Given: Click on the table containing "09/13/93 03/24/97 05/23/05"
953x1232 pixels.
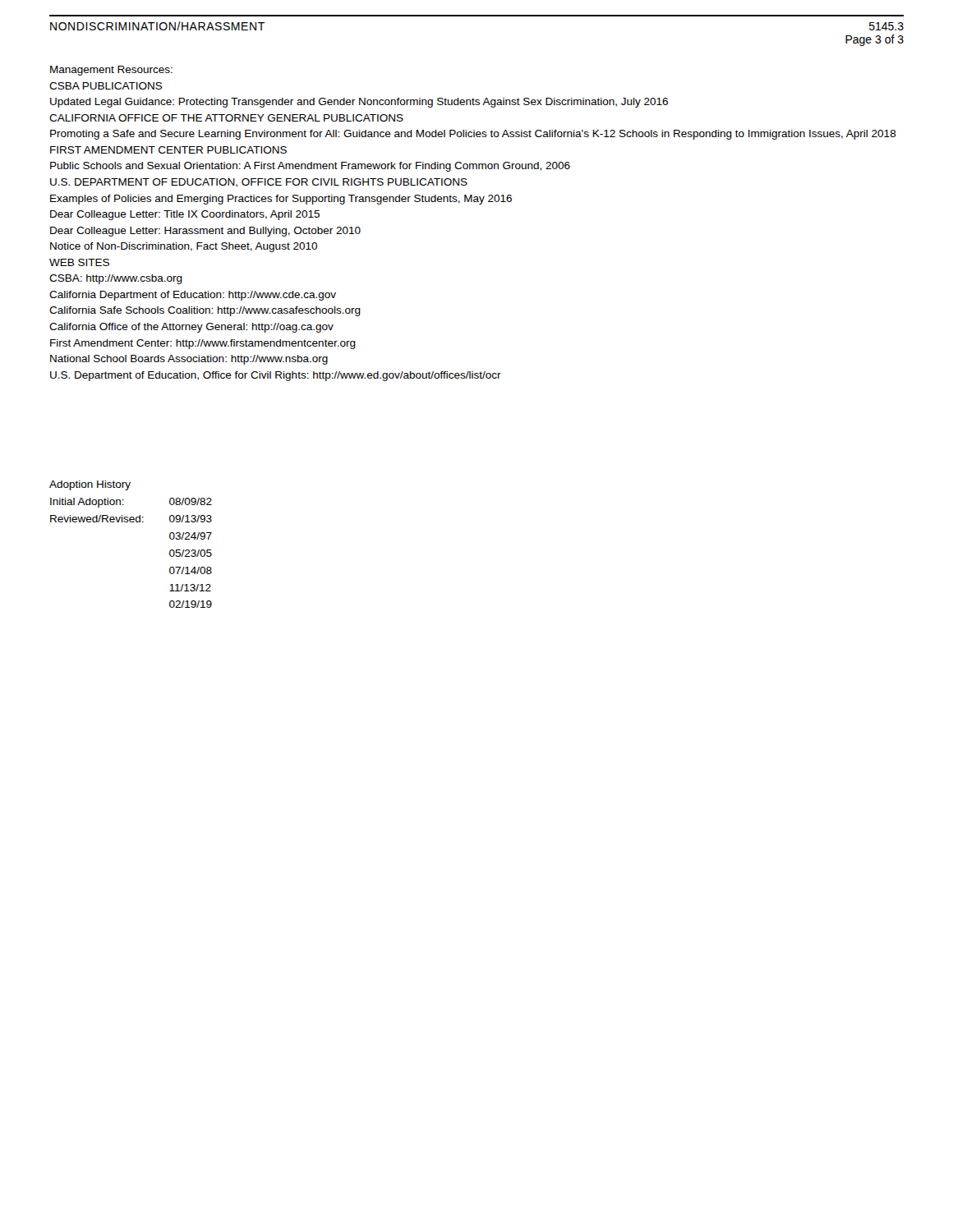Looking at the screenshot, I should click(143, 545).
